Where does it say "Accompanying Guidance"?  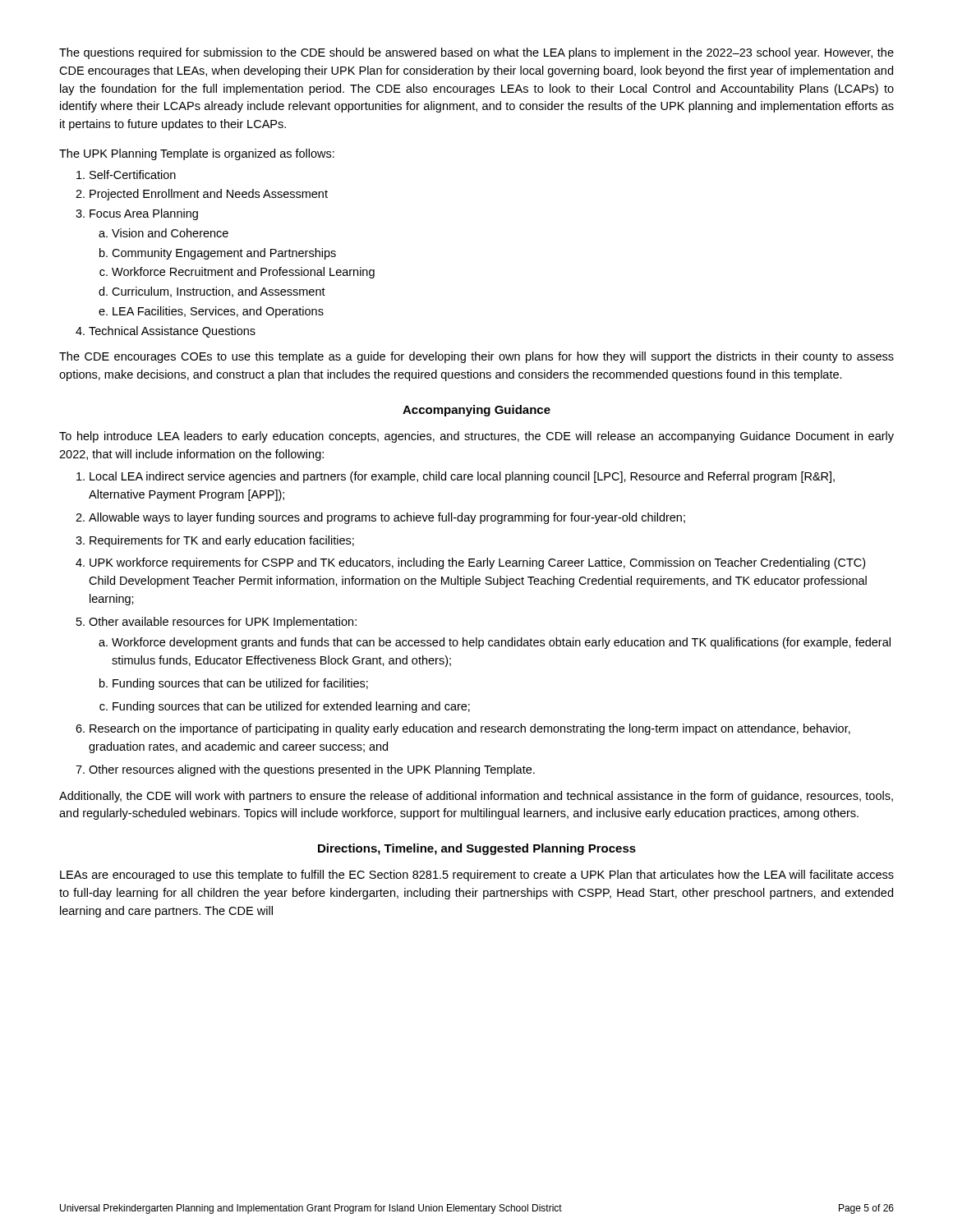coord(476,409)
